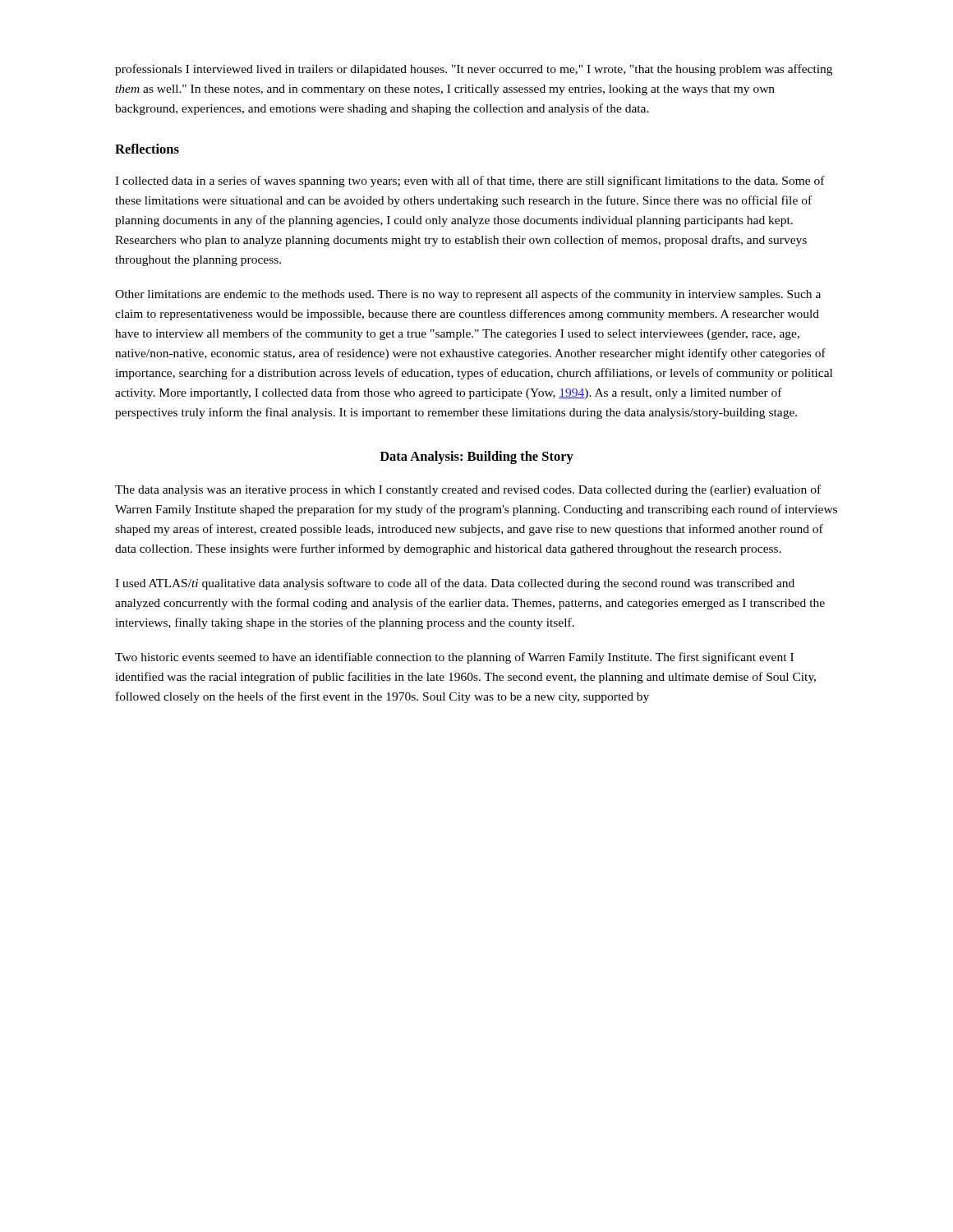Point to the block beginning "I collected data in"
Screen dimensions: 1232x953
pyautogui.click(x=470, y=220)
